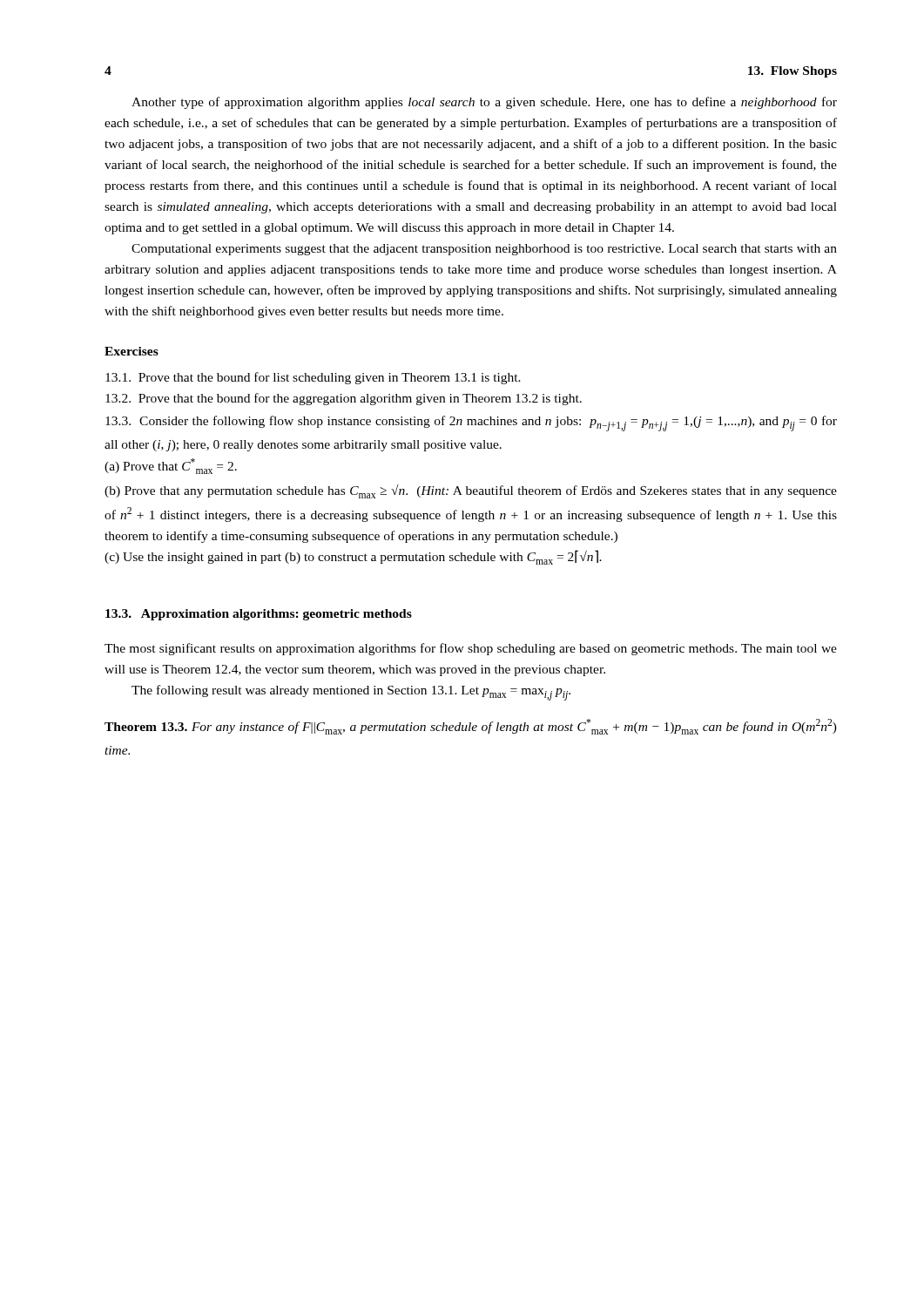Screen dimensions: 1307x924
Task: Click the passage that begins "(c) Use the insight gained in"
Action: 471,558
